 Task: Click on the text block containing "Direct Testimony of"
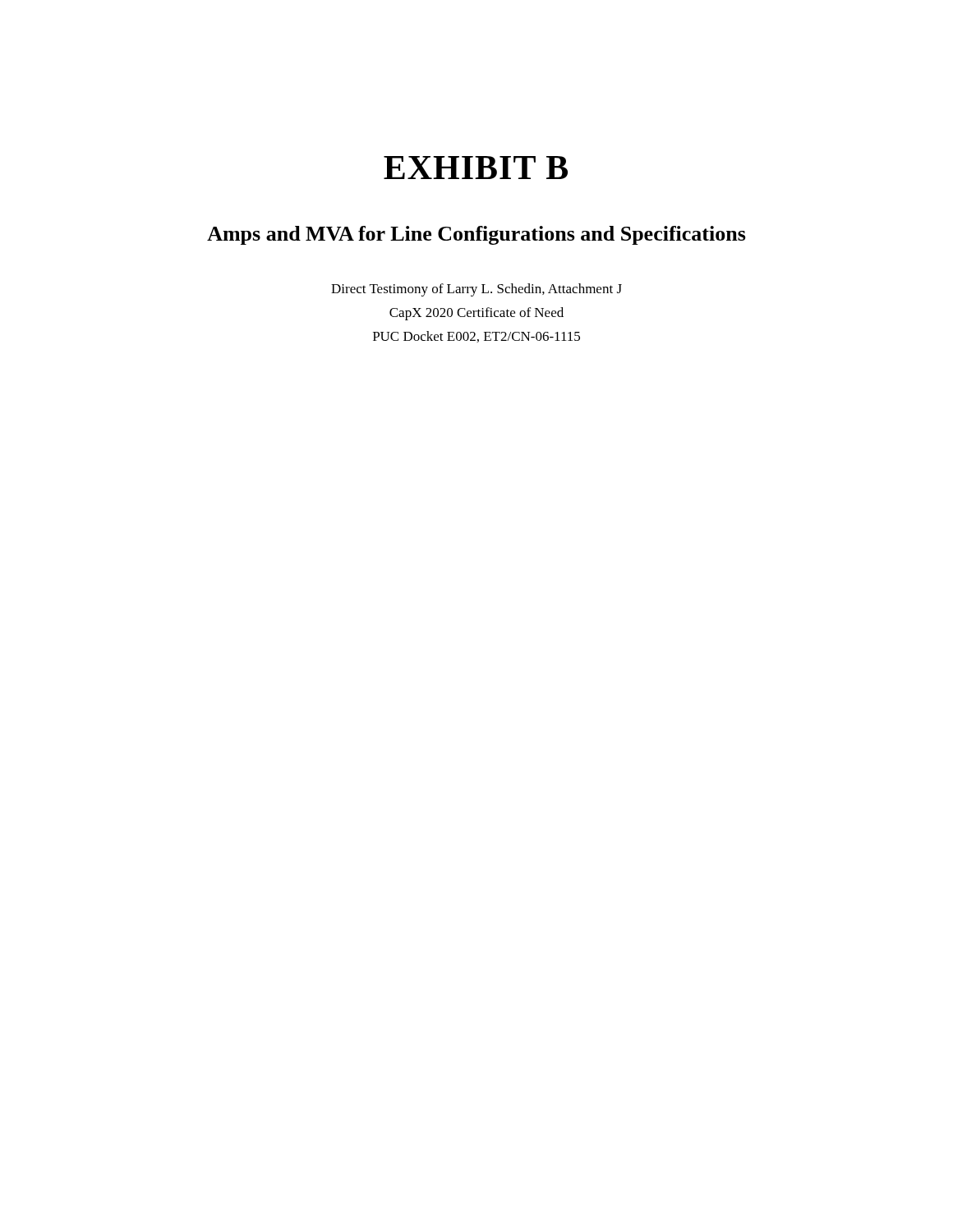pyautogui.click(x=476, y=312)
